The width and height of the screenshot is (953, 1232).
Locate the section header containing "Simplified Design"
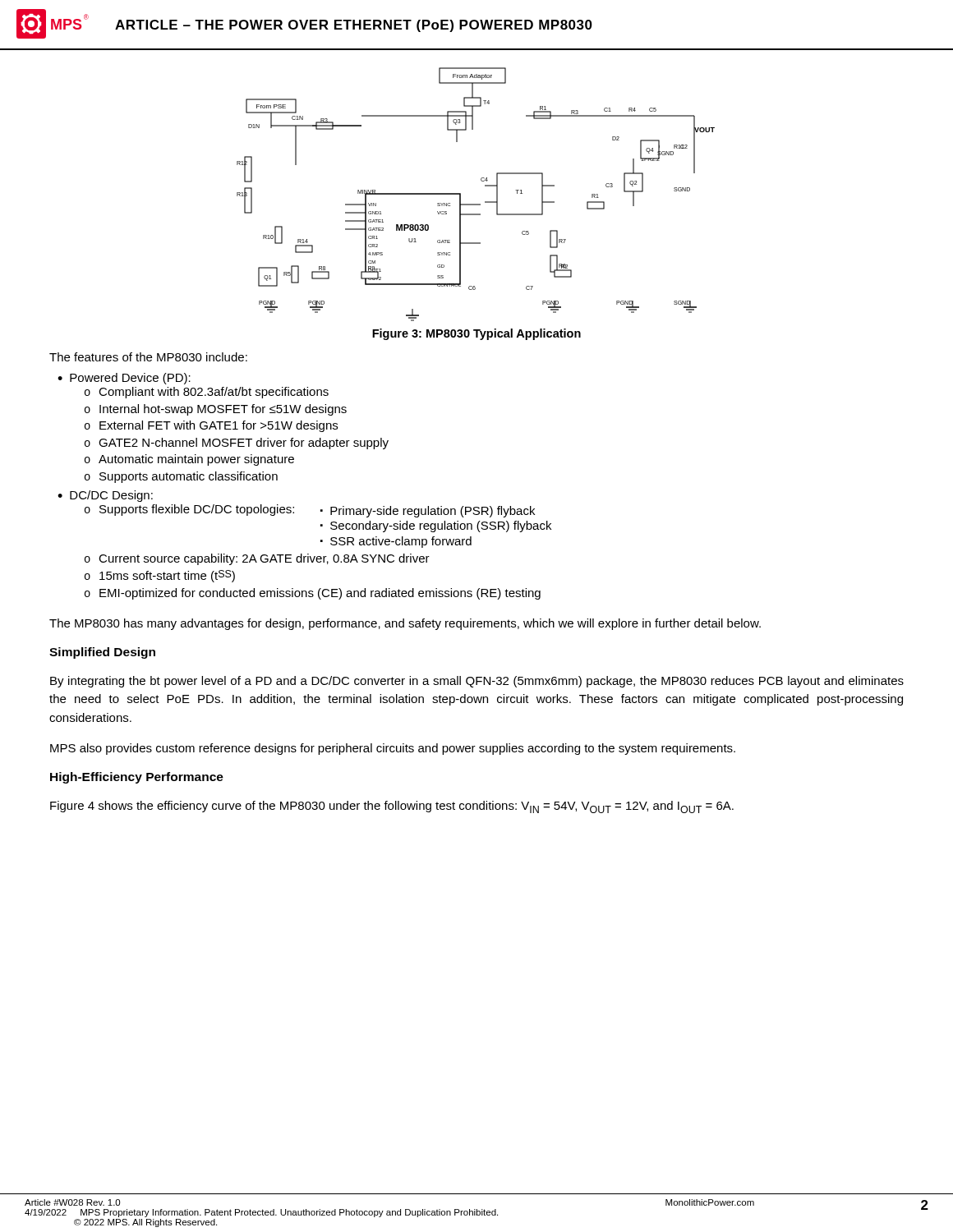pos(103,651)
